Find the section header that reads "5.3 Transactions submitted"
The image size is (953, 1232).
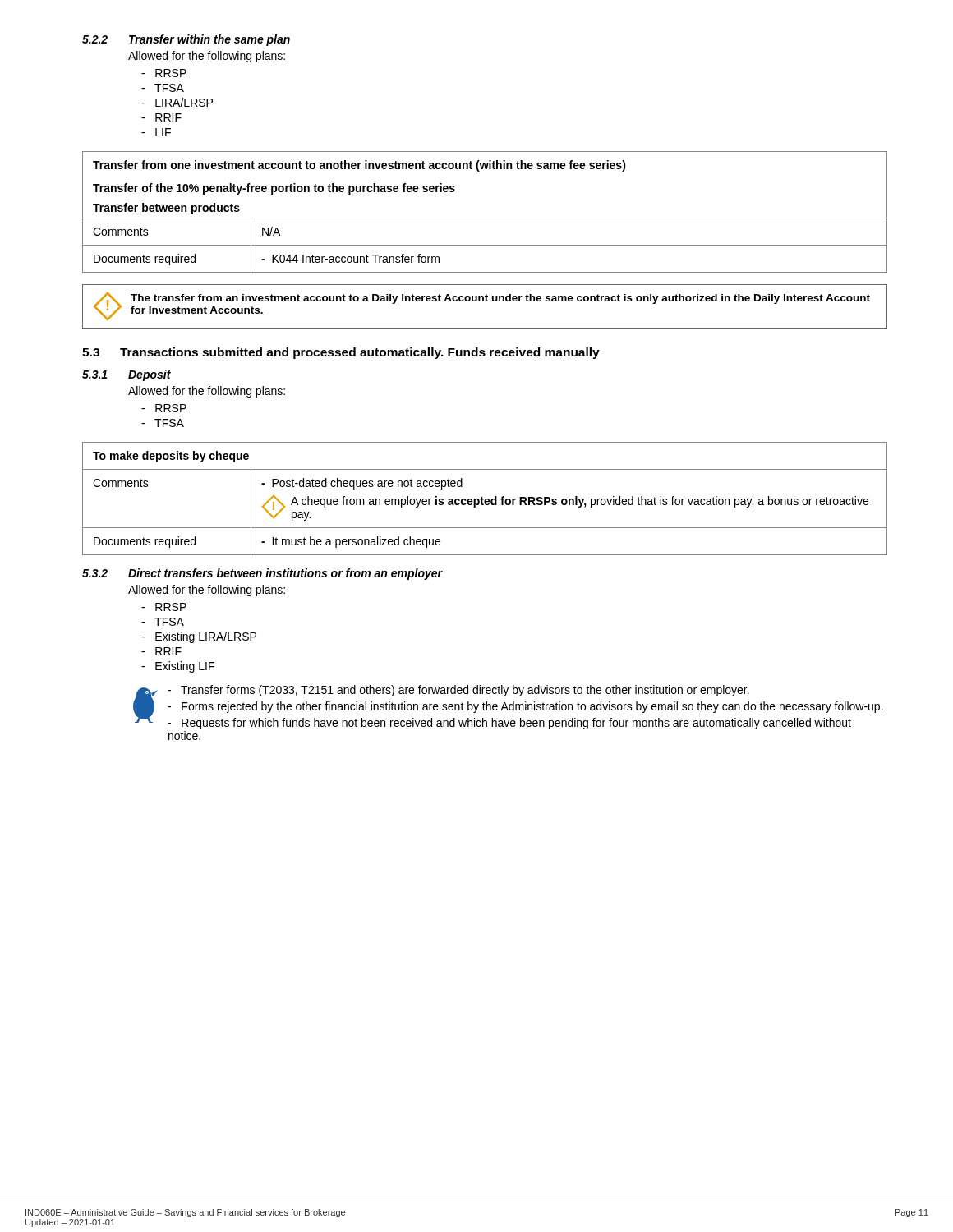pos(341,352)
